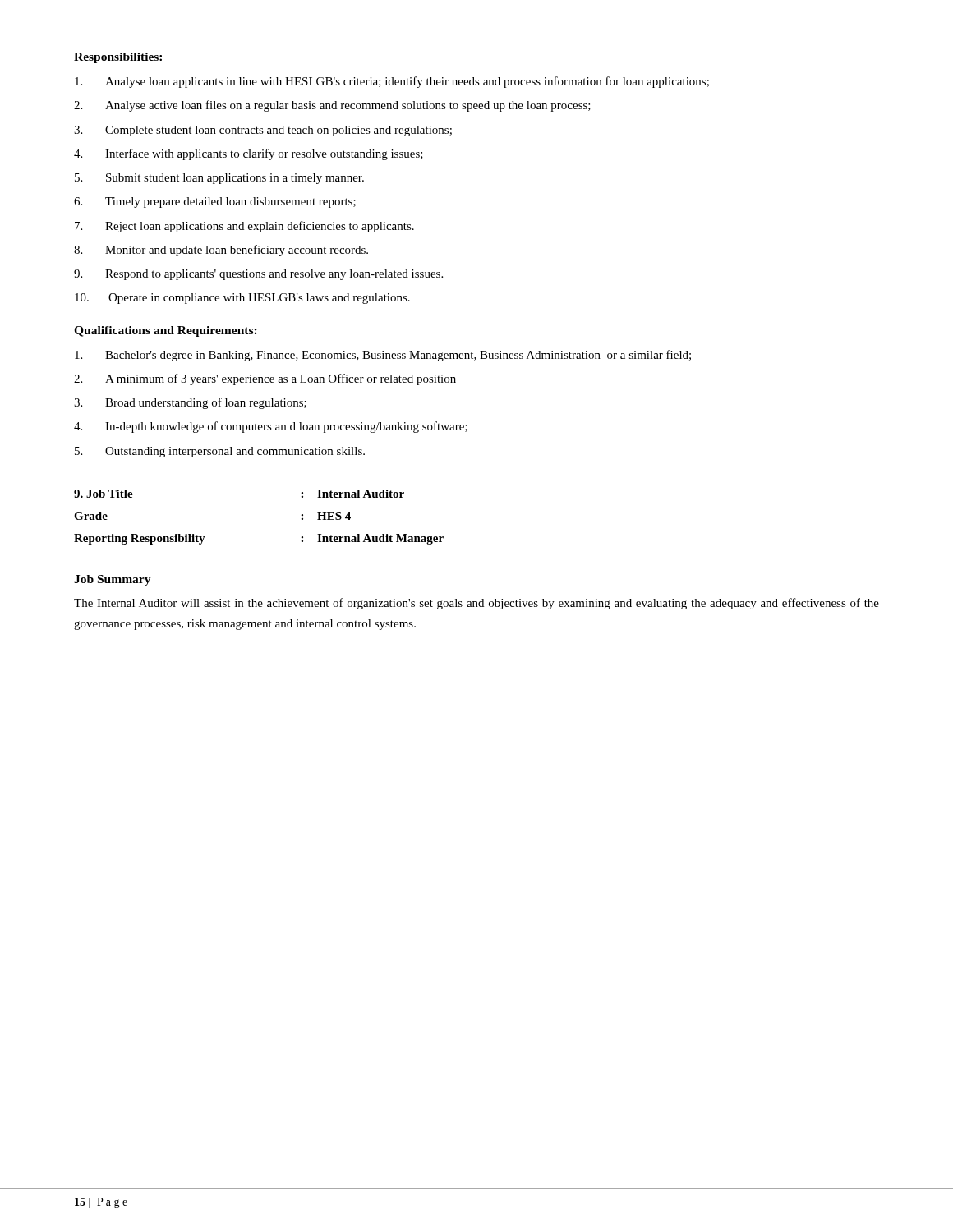The image size is (953, 1232).
Task: Click on the region starting "7.Reject loan applications"
Action: click(x=244, y=227)
